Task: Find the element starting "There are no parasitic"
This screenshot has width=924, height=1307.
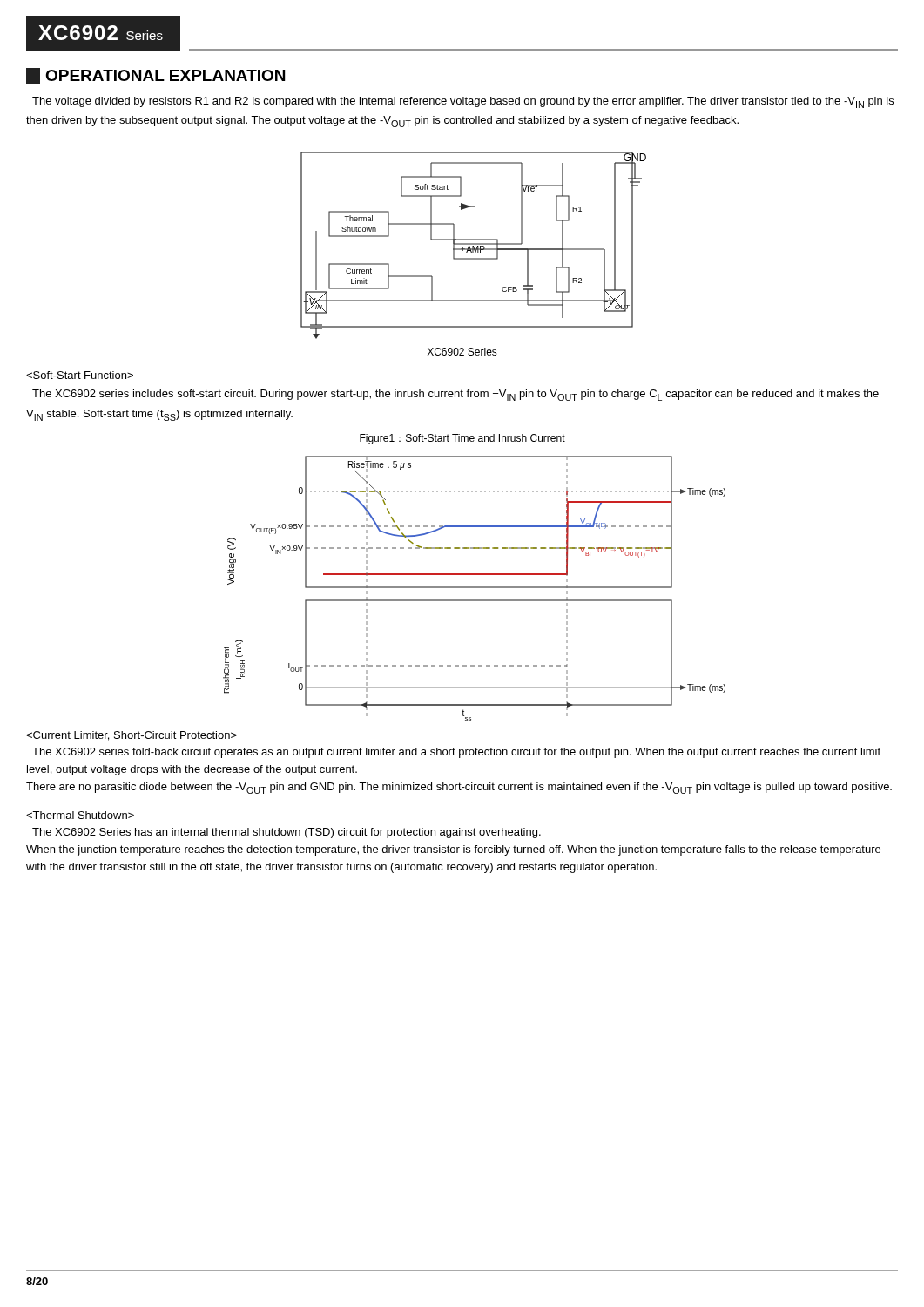Action: coord(459,788)
